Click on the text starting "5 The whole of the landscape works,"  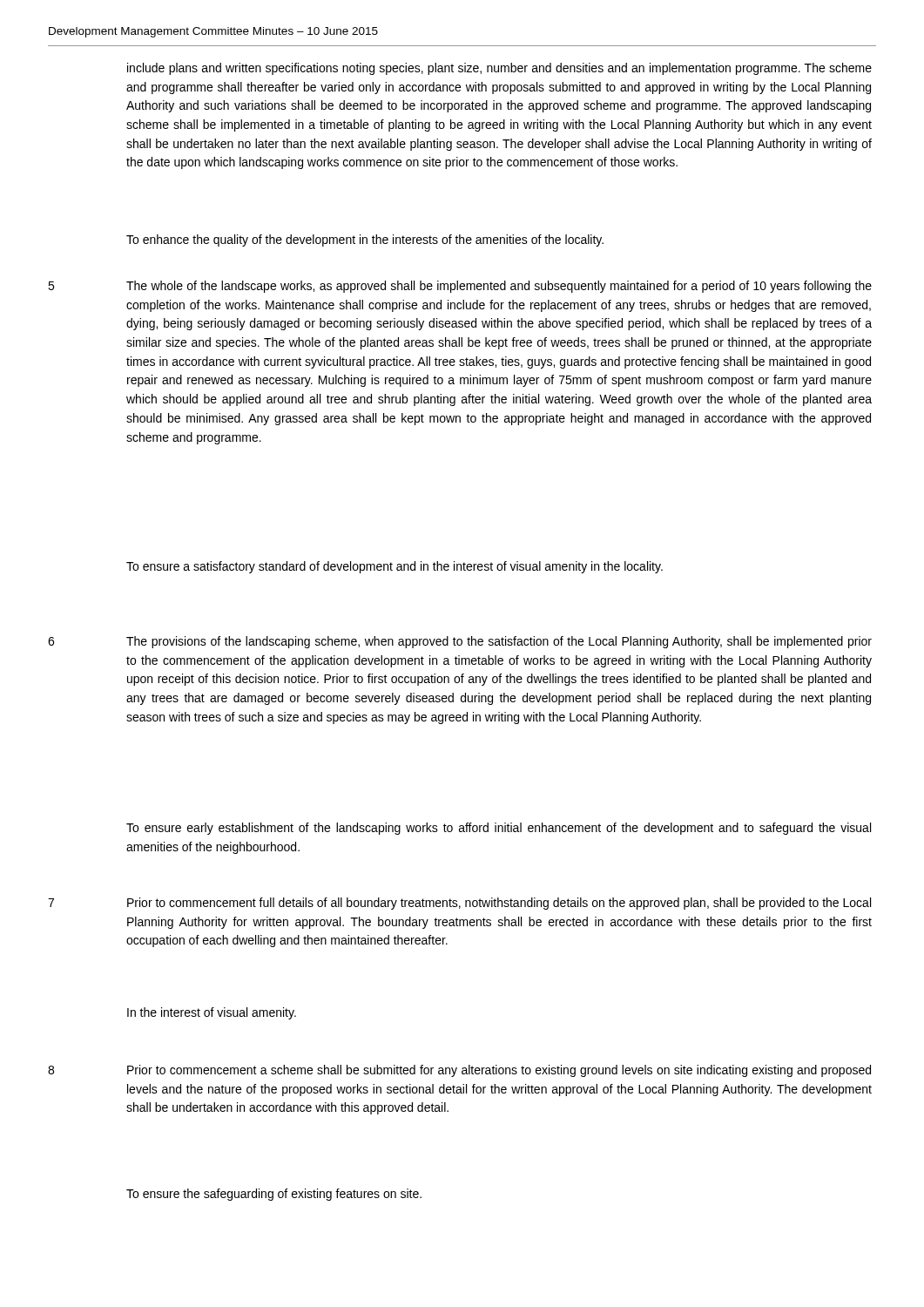click(x=460, y=362)
